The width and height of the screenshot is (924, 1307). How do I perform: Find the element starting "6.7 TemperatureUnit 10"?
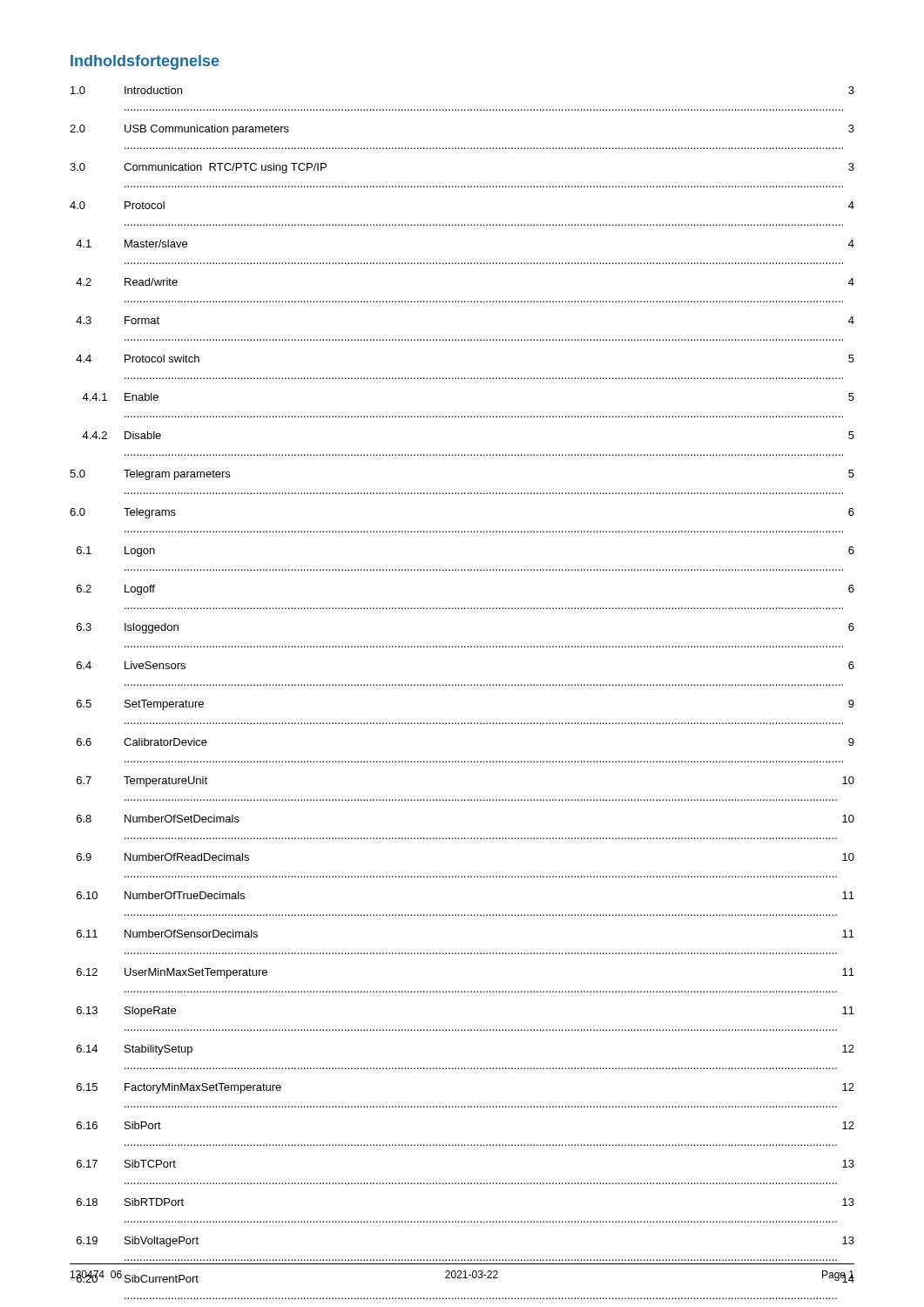(462, 789)
